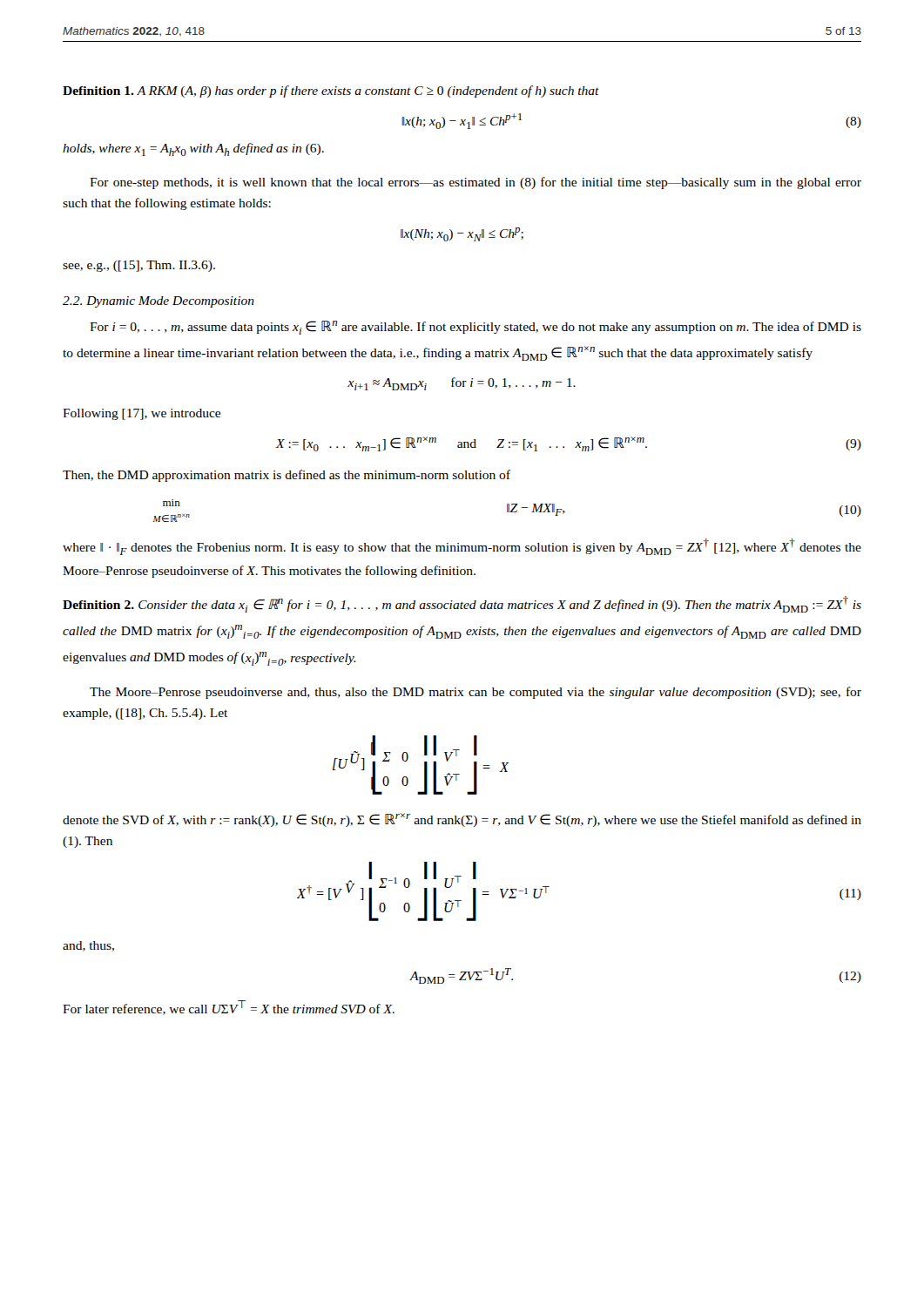This screenshot has height=1307, width=924.
Task: Navigate to the element starting "Then, the DMD approximation matrix is defined as"
Action: 287,474
